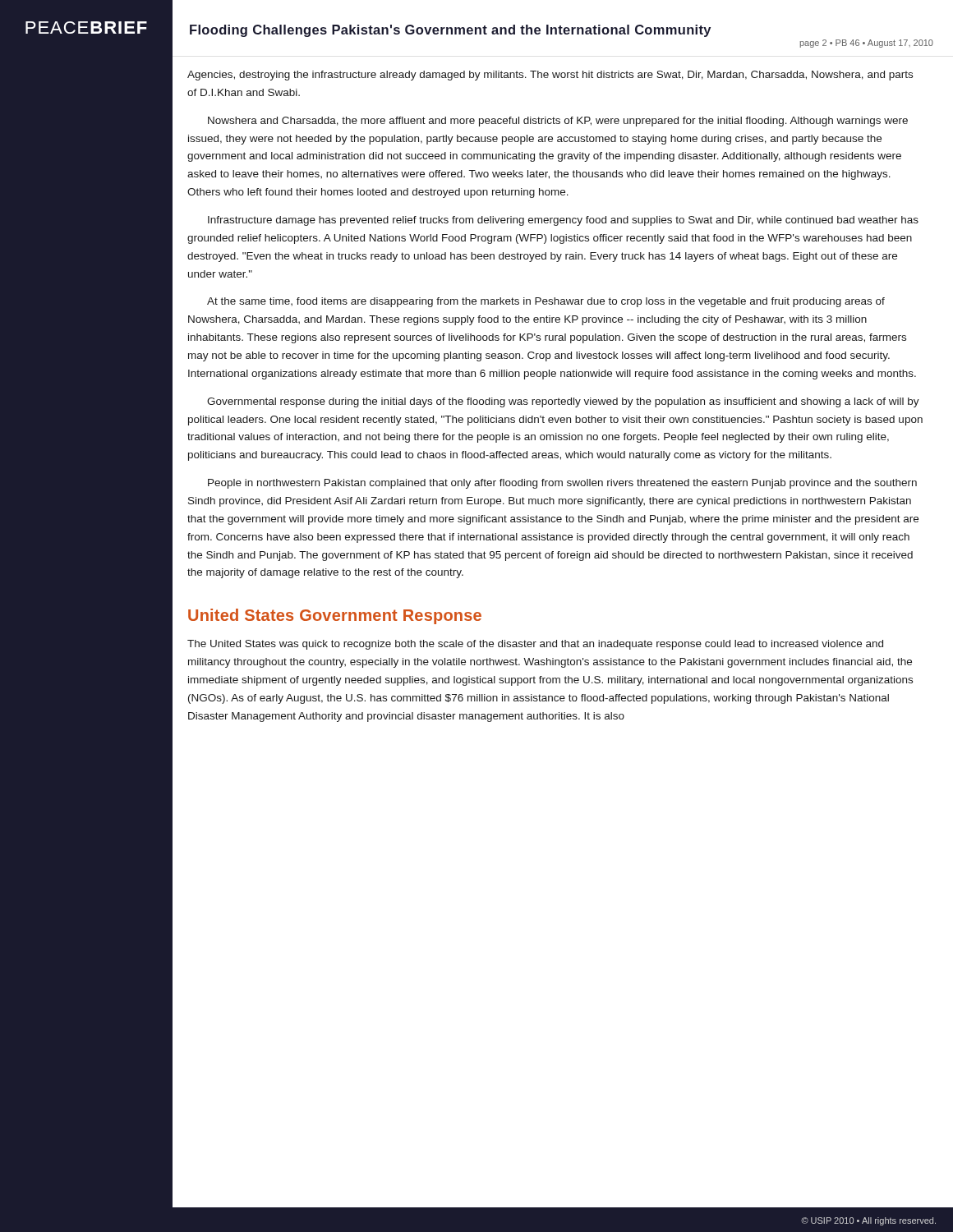
Task: Click the section header
Action: [335, 615]
